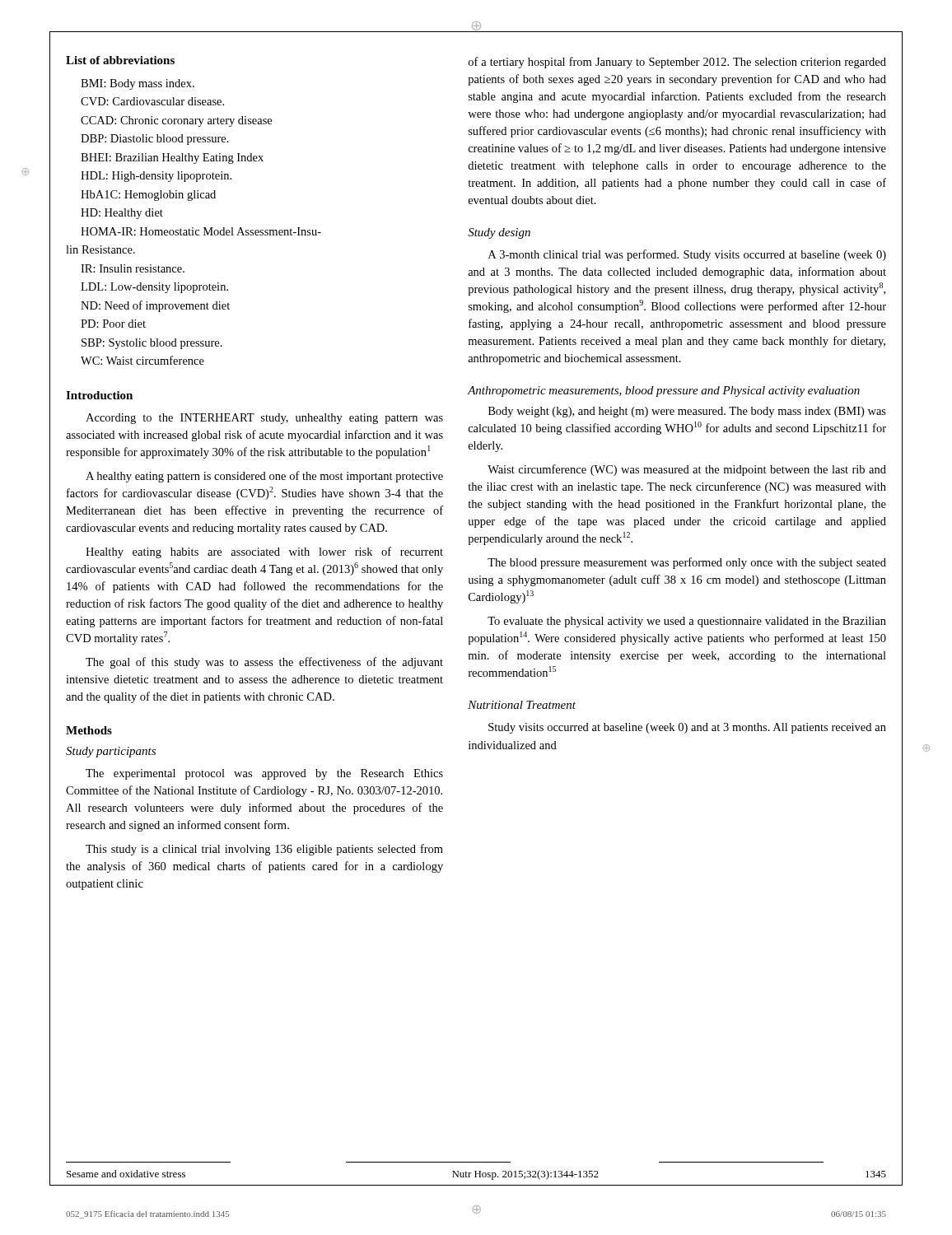Navigate to the region starting "LDL: Low-density lipoprotein."
952x1235 pixels.
pyautogui.click(x=155, y=287)
